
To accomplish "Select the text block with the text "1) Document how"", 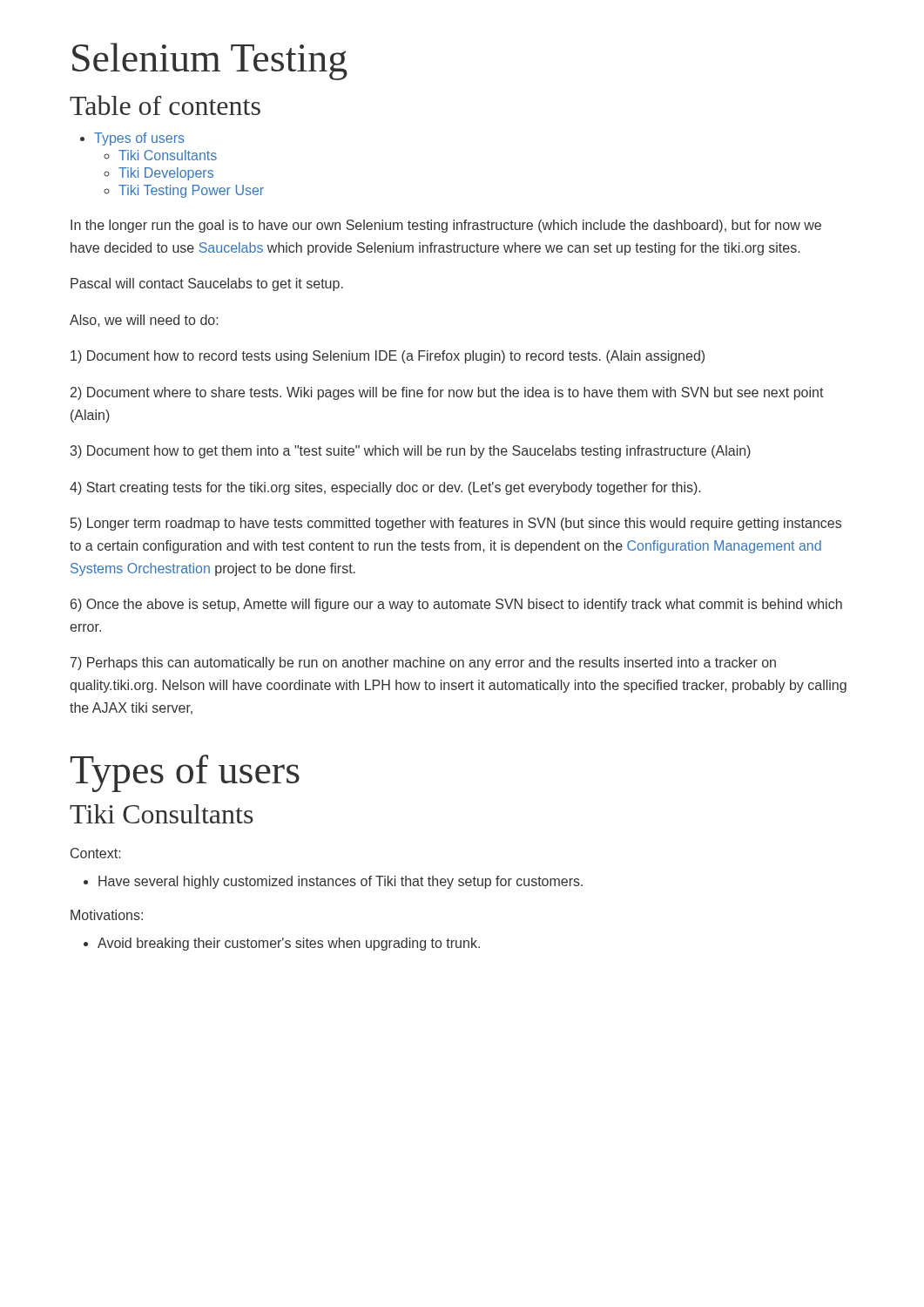I will pos(388,356).
